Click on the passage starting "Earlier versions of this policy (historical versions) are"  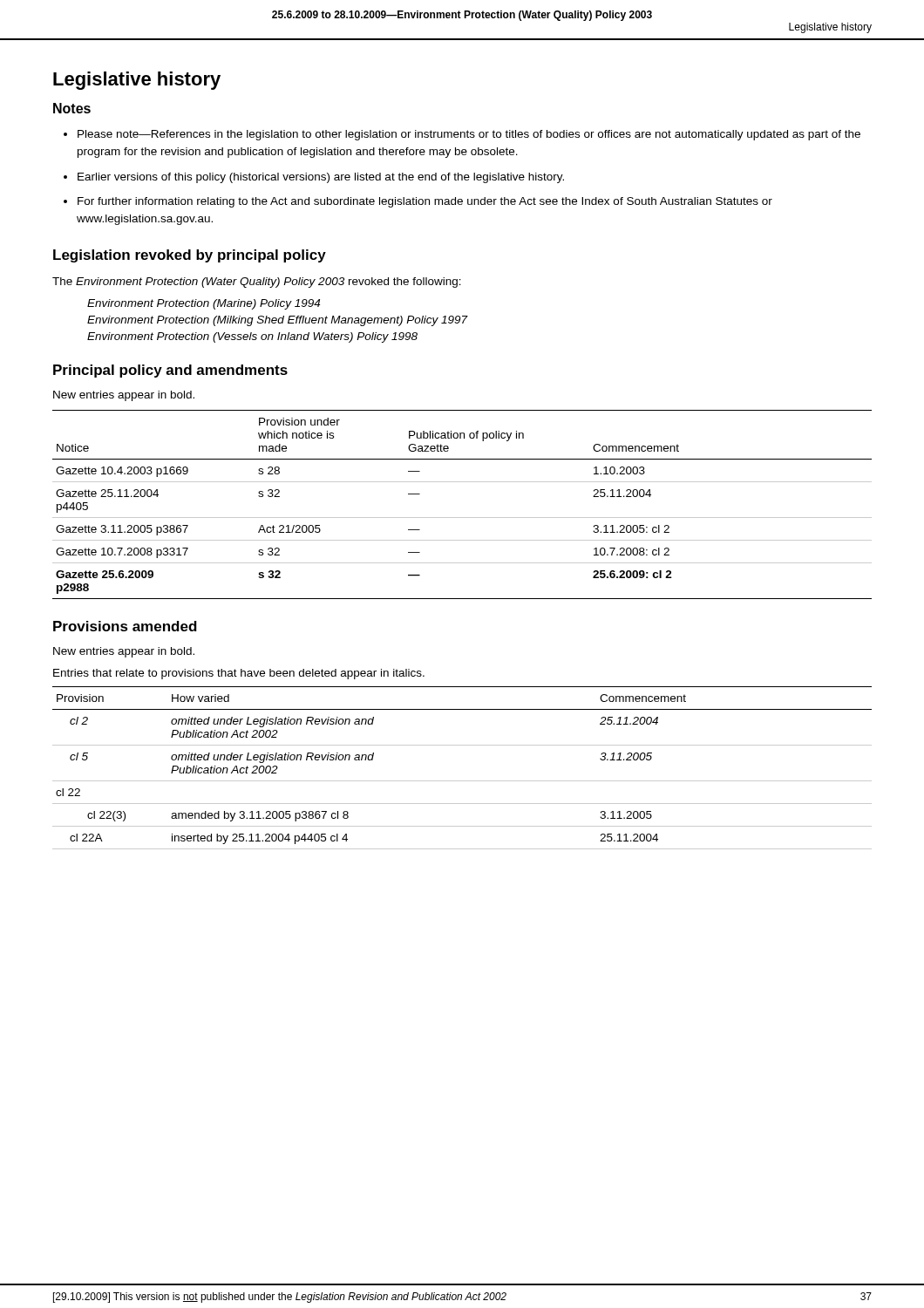click(321, 176)
